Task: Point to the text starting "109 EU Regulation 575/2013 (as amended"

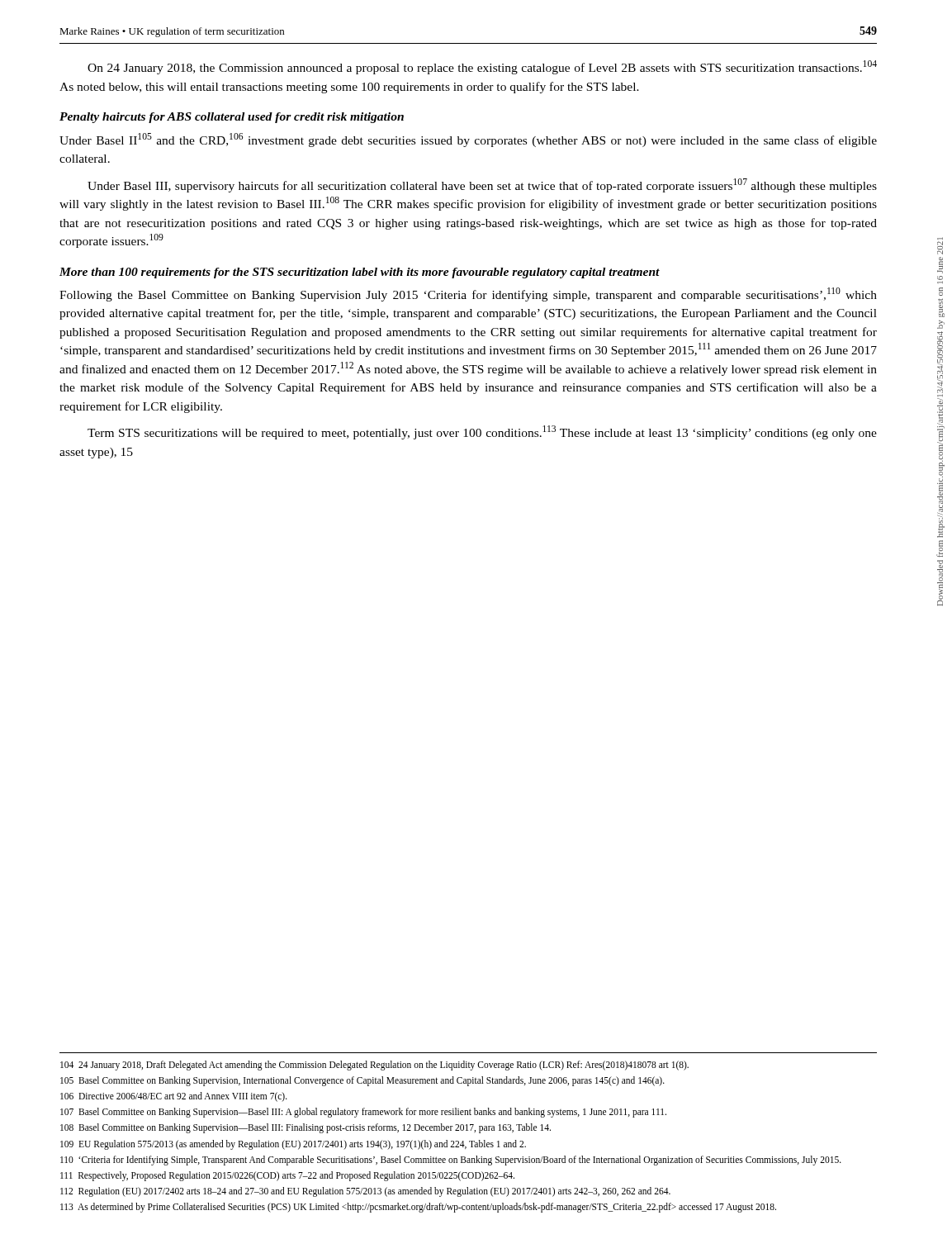Action: click(293, 1144)
